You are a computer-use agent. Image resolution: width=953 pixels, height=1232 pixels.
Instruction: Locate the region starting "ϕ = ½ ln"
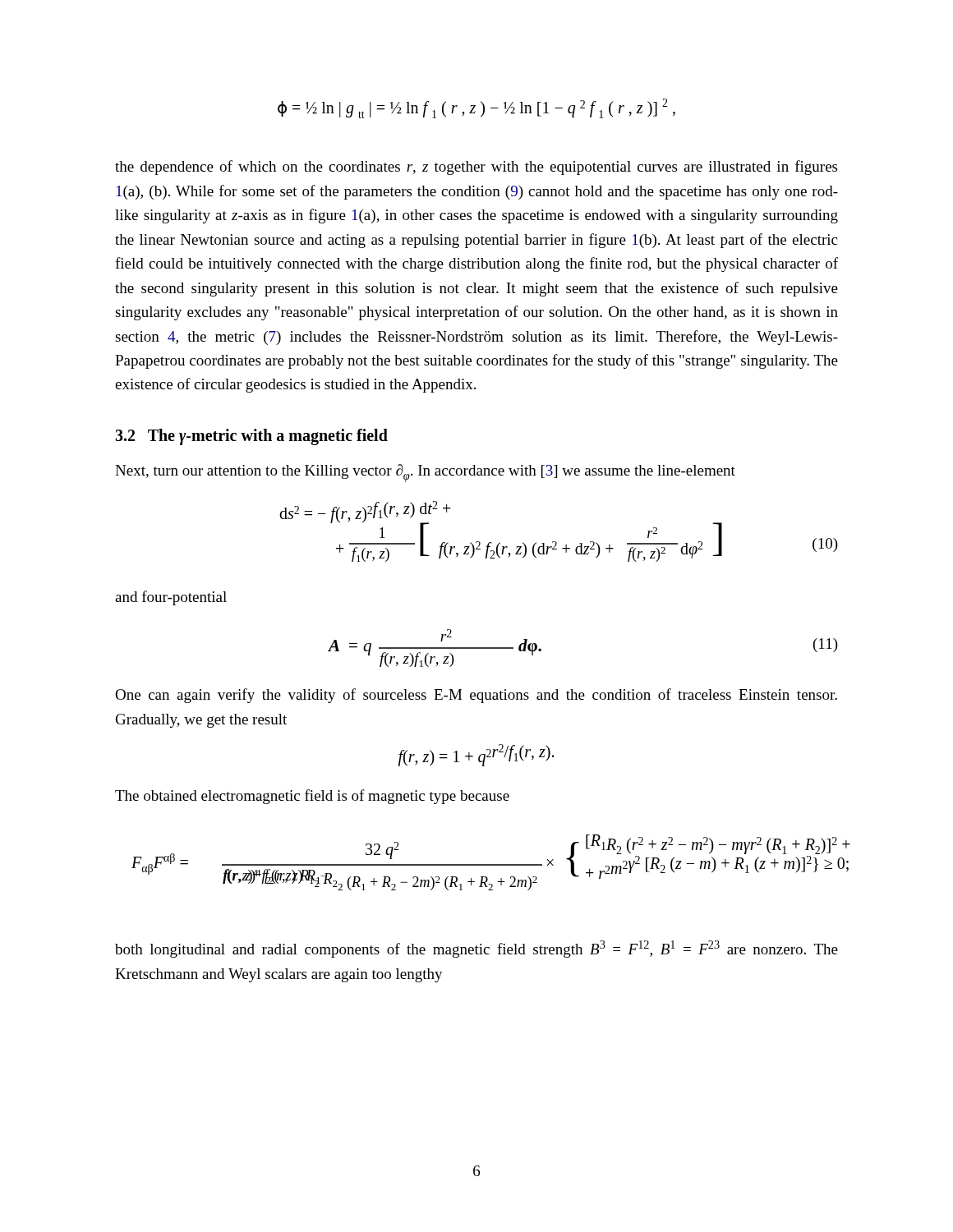point(476,107)
